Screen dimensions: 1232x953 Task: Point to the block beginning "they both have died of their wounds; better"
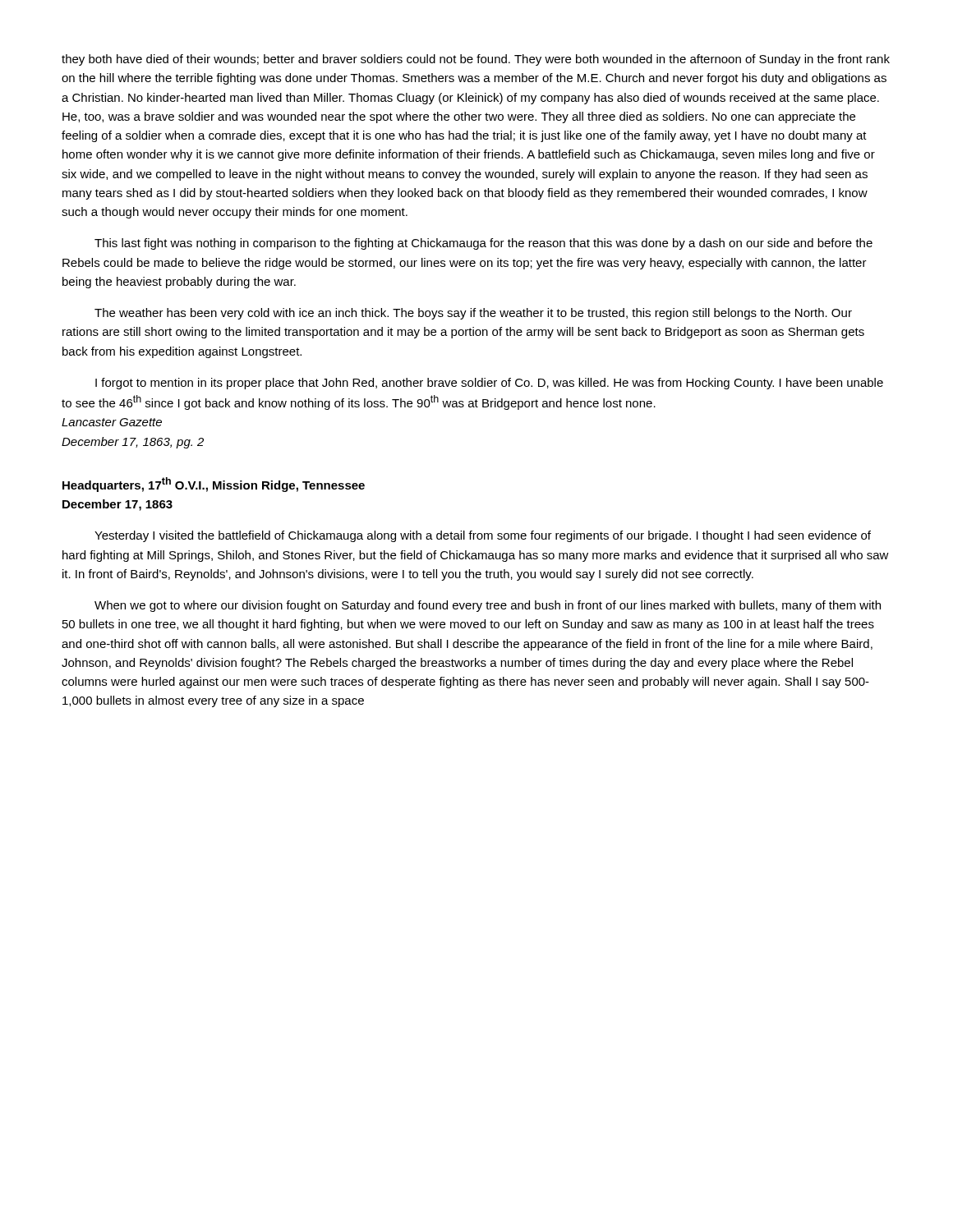pos(476,135)
